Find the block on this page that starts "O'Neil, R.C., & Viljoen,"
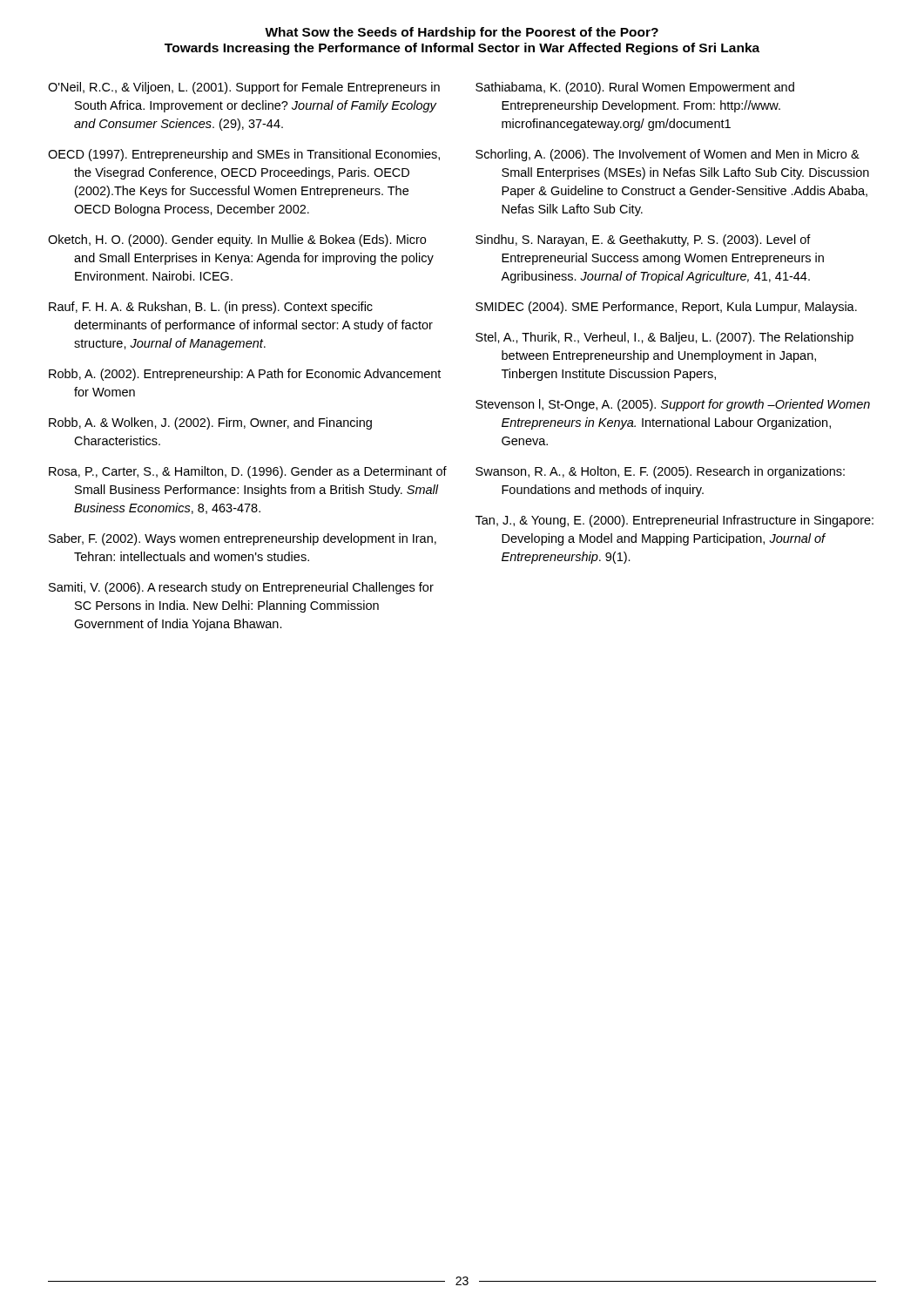This screenshot has height=1307, width=924. 244,105
